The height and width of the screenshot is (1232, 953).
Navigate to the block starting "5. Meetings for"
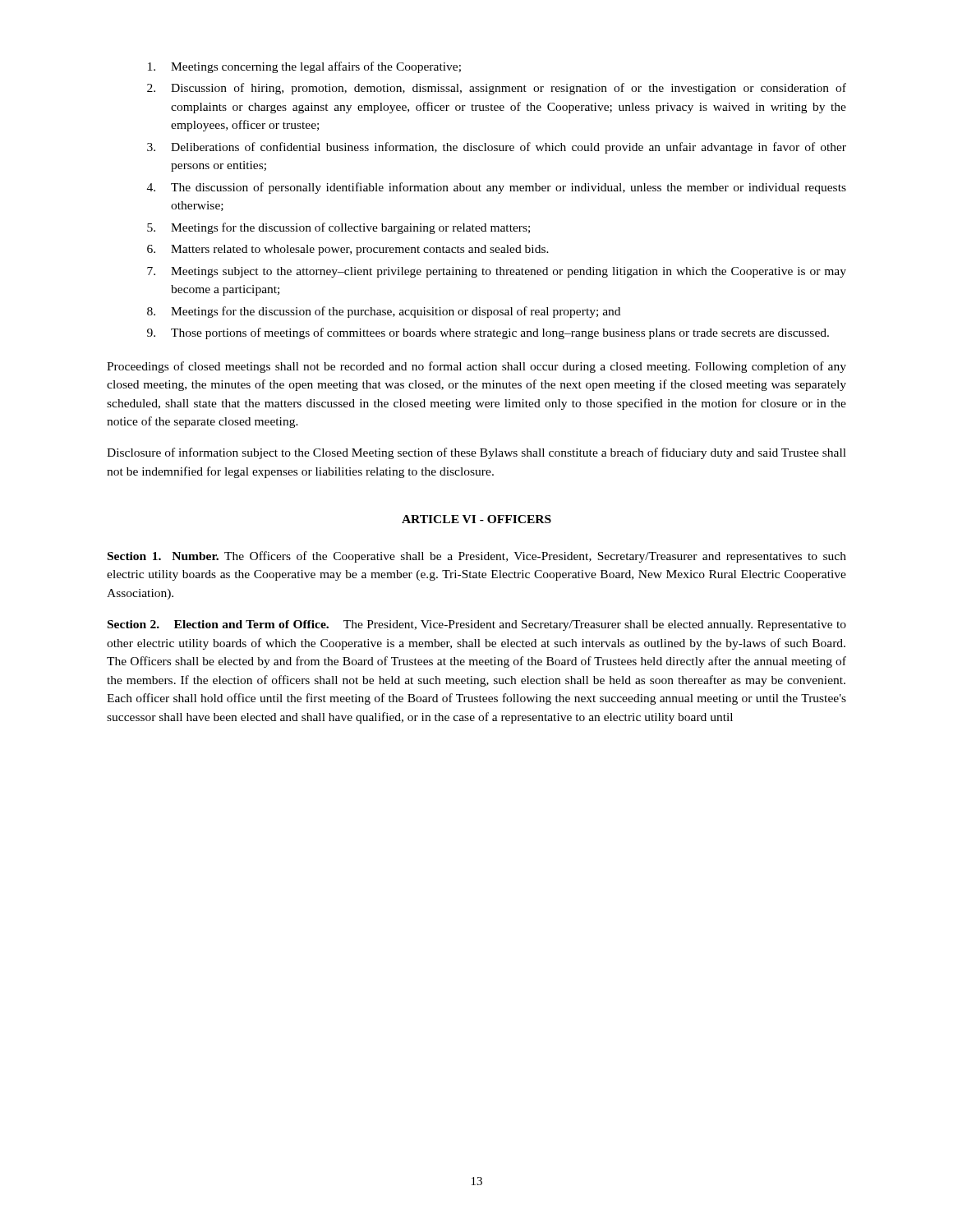(476, 227)
